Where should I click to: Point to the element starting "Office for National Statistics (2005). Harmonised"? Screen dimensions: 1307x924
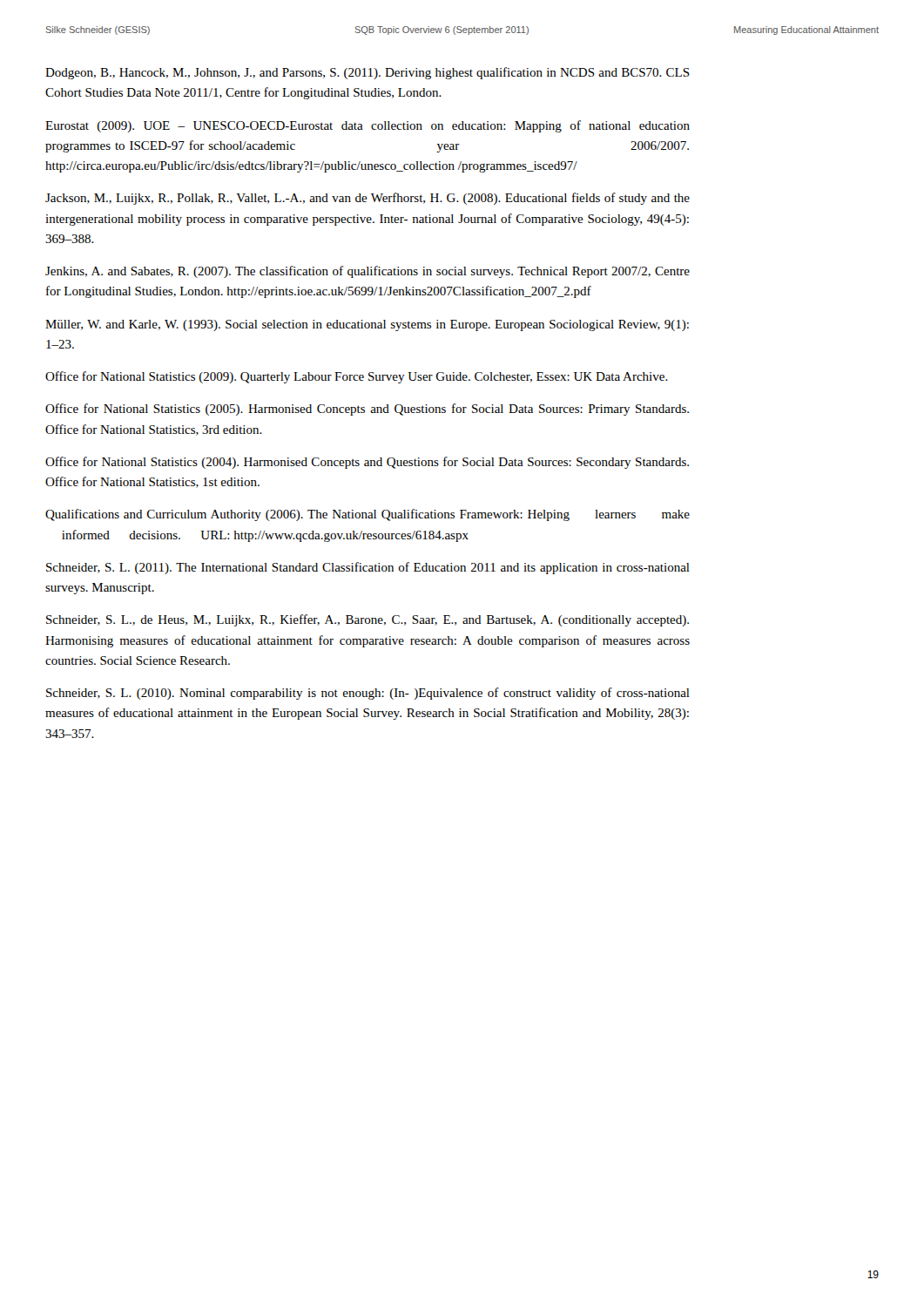pyautogui.click(x=368, y=419)
